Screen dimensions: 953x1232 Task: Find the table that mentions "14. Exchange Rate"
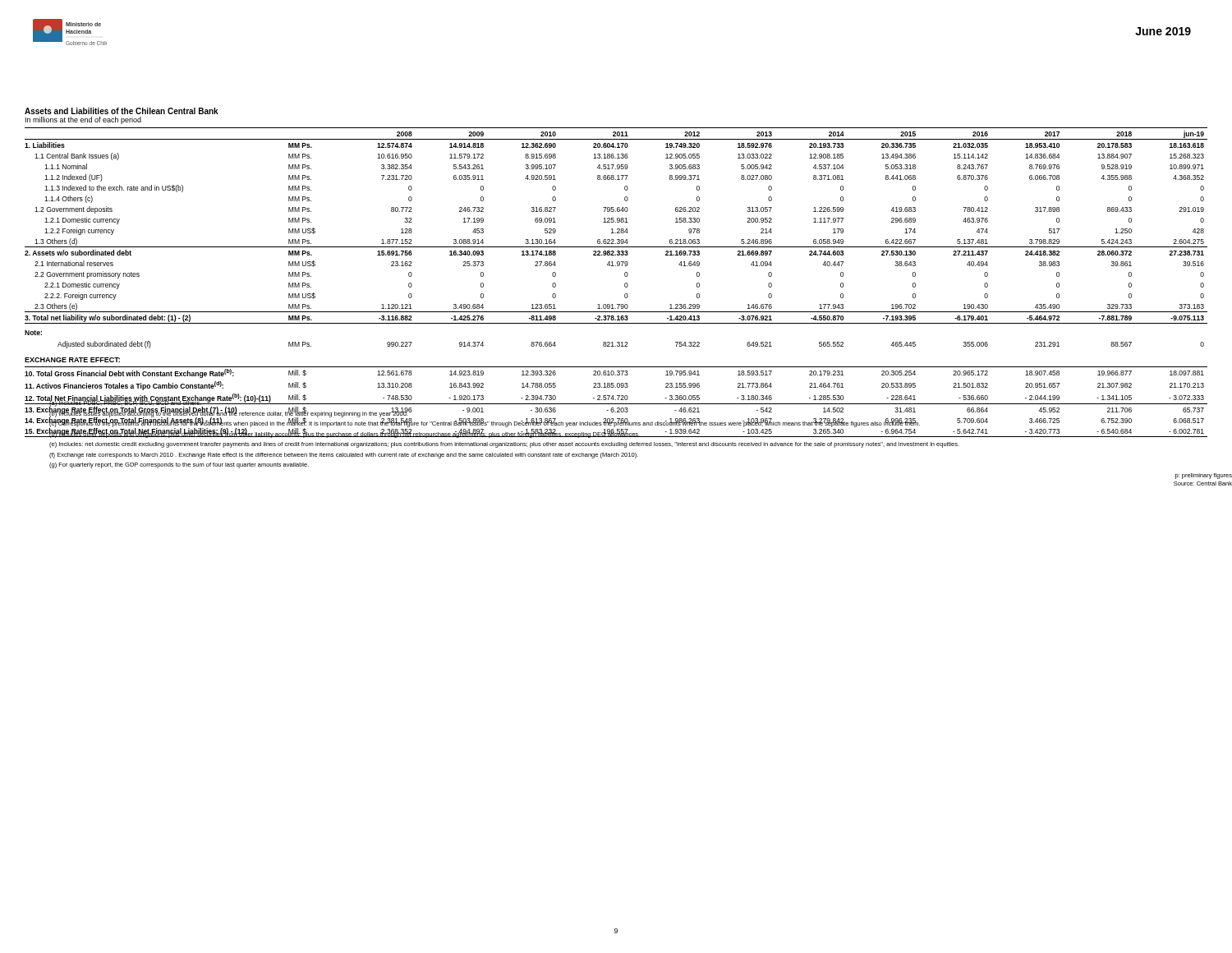(616, 282)
